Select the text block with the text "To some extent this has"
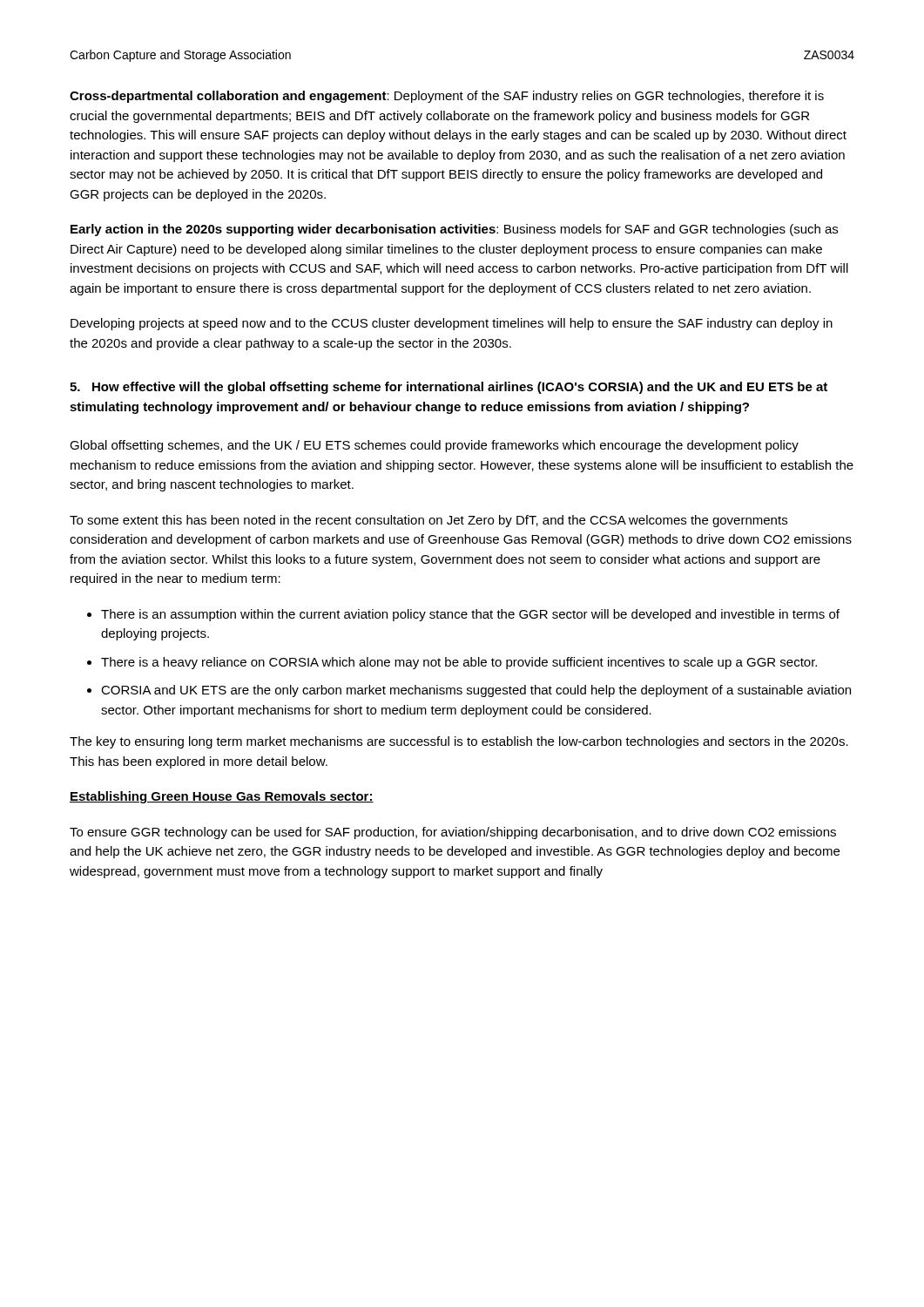This screenshot has width=924, height=1307. (461, 549)
